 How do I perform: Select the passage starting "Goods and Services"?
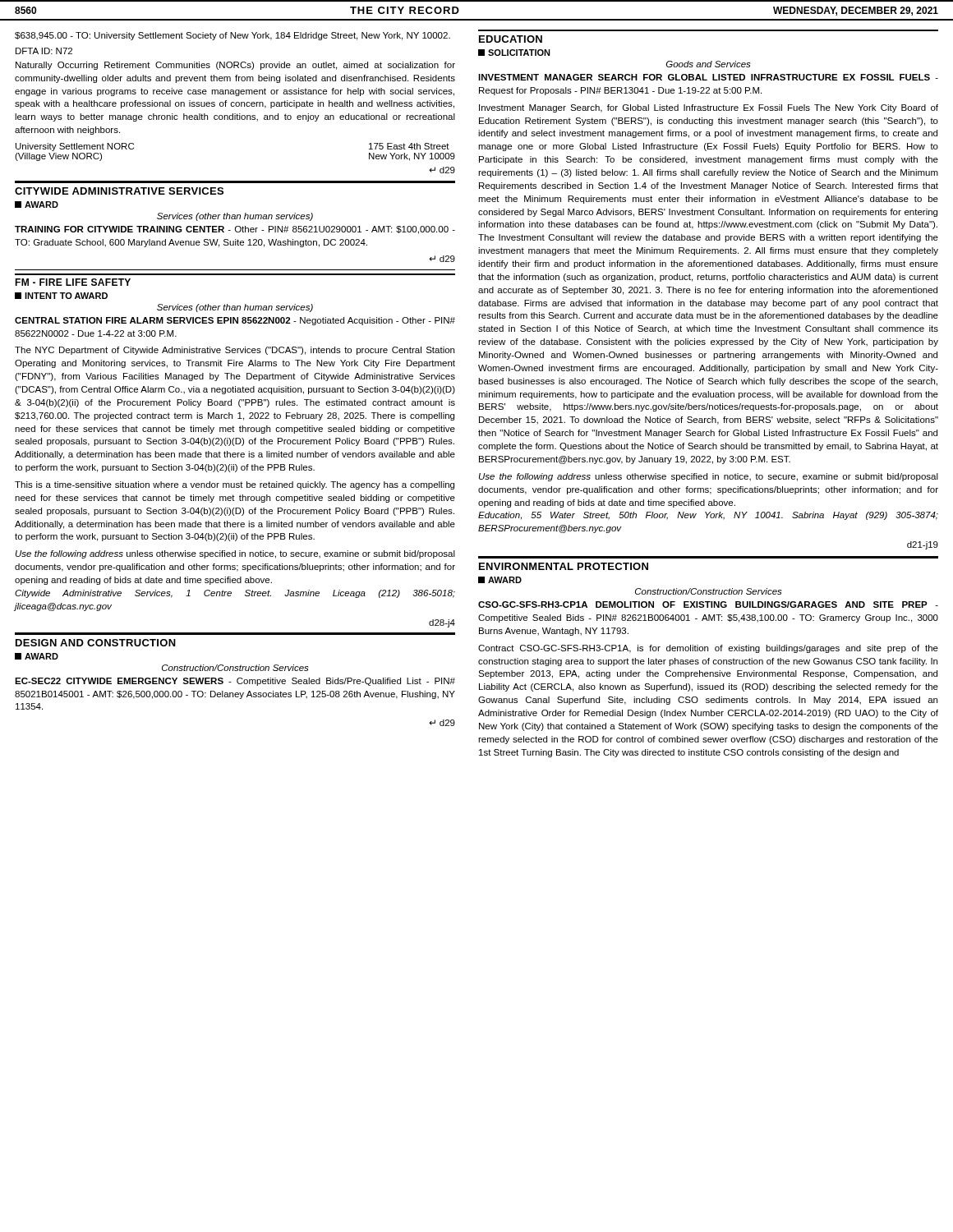[x=708, y=64]
